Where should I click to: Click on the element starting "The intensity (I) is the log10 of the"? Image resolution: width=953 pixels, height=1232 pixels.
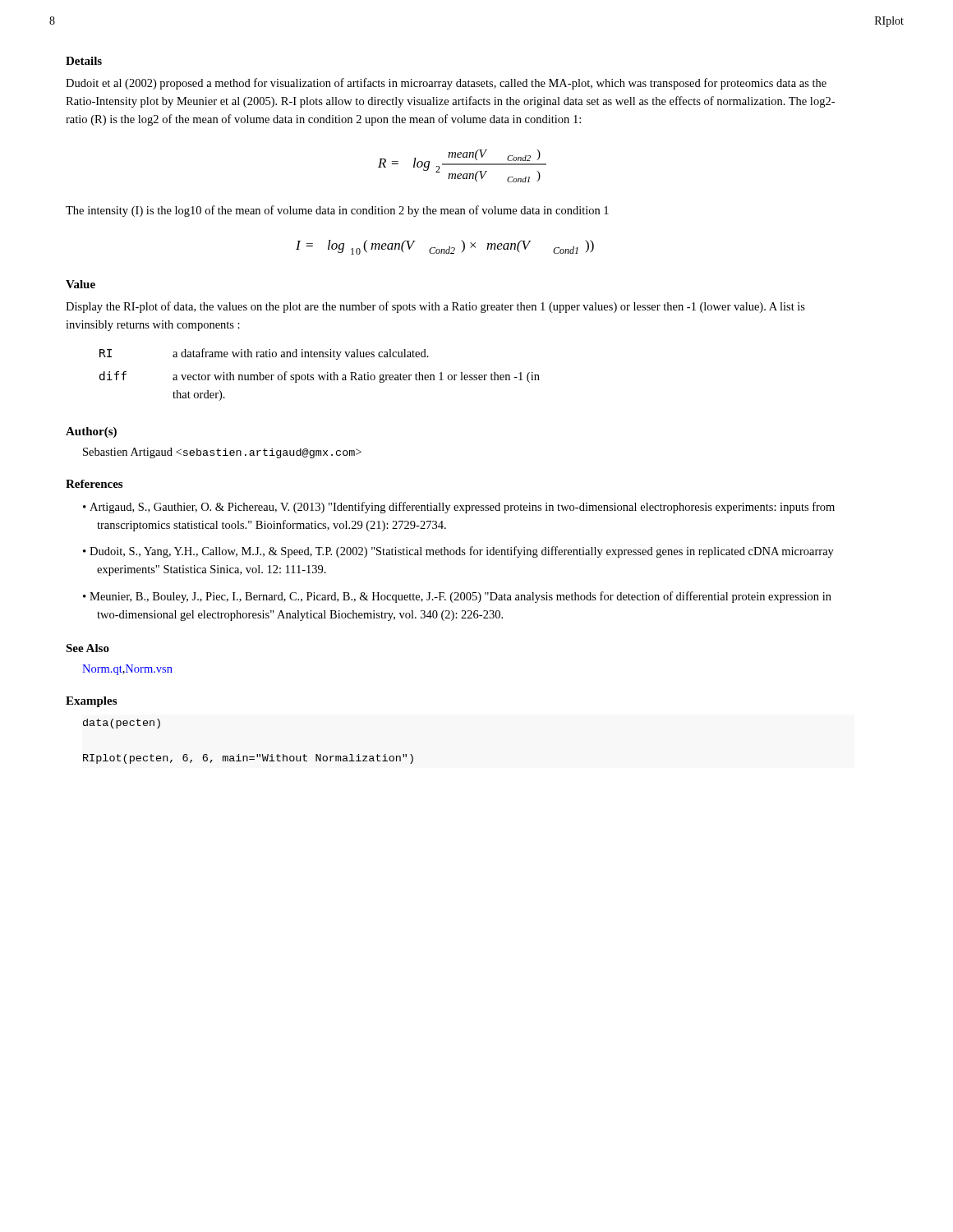pos(338,210)
